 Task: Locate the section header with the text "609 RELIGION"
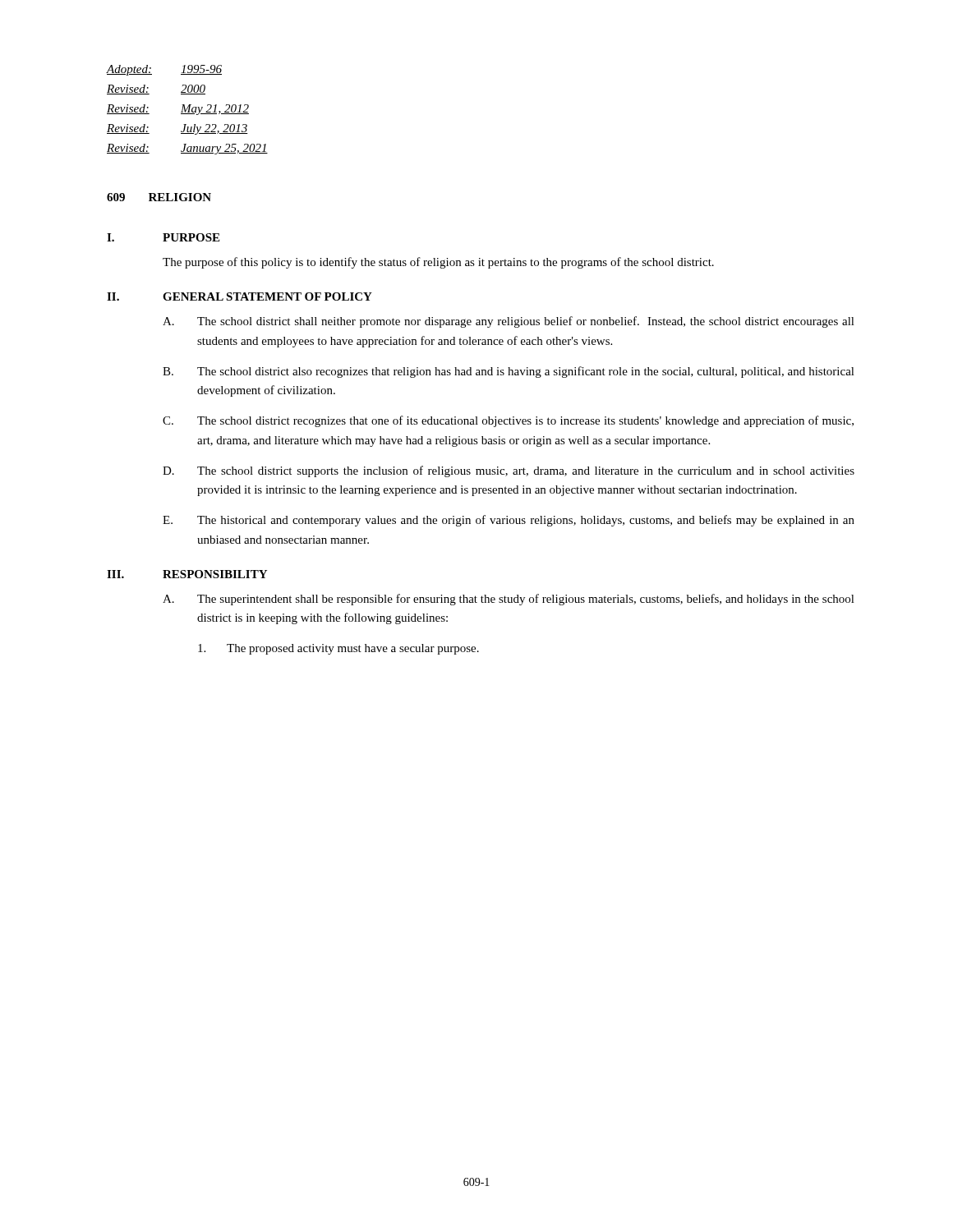coord(159,198)
